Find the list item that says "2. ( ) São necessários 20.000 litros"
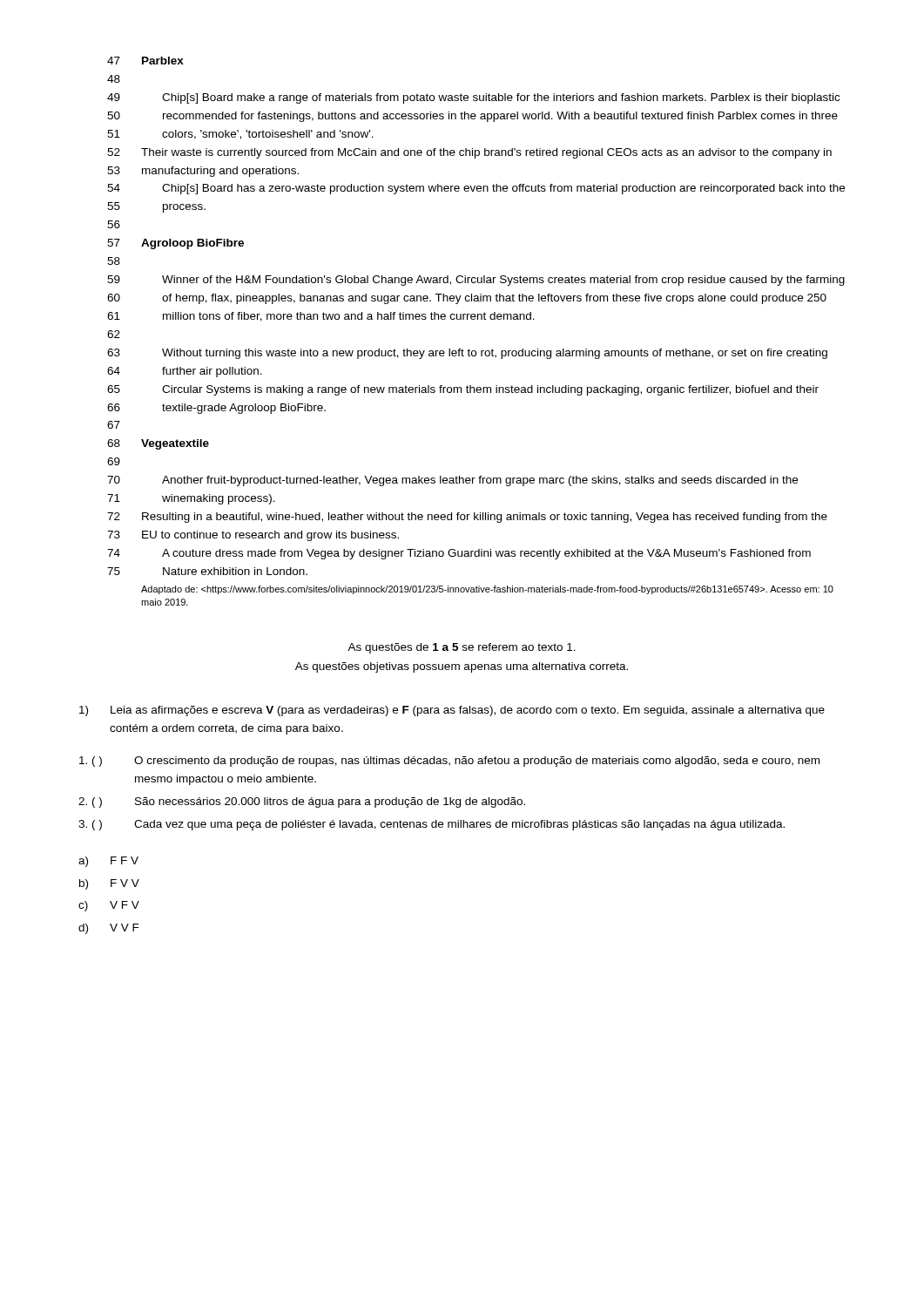This screenshot has width=924, height=1307. click(462, 802)
